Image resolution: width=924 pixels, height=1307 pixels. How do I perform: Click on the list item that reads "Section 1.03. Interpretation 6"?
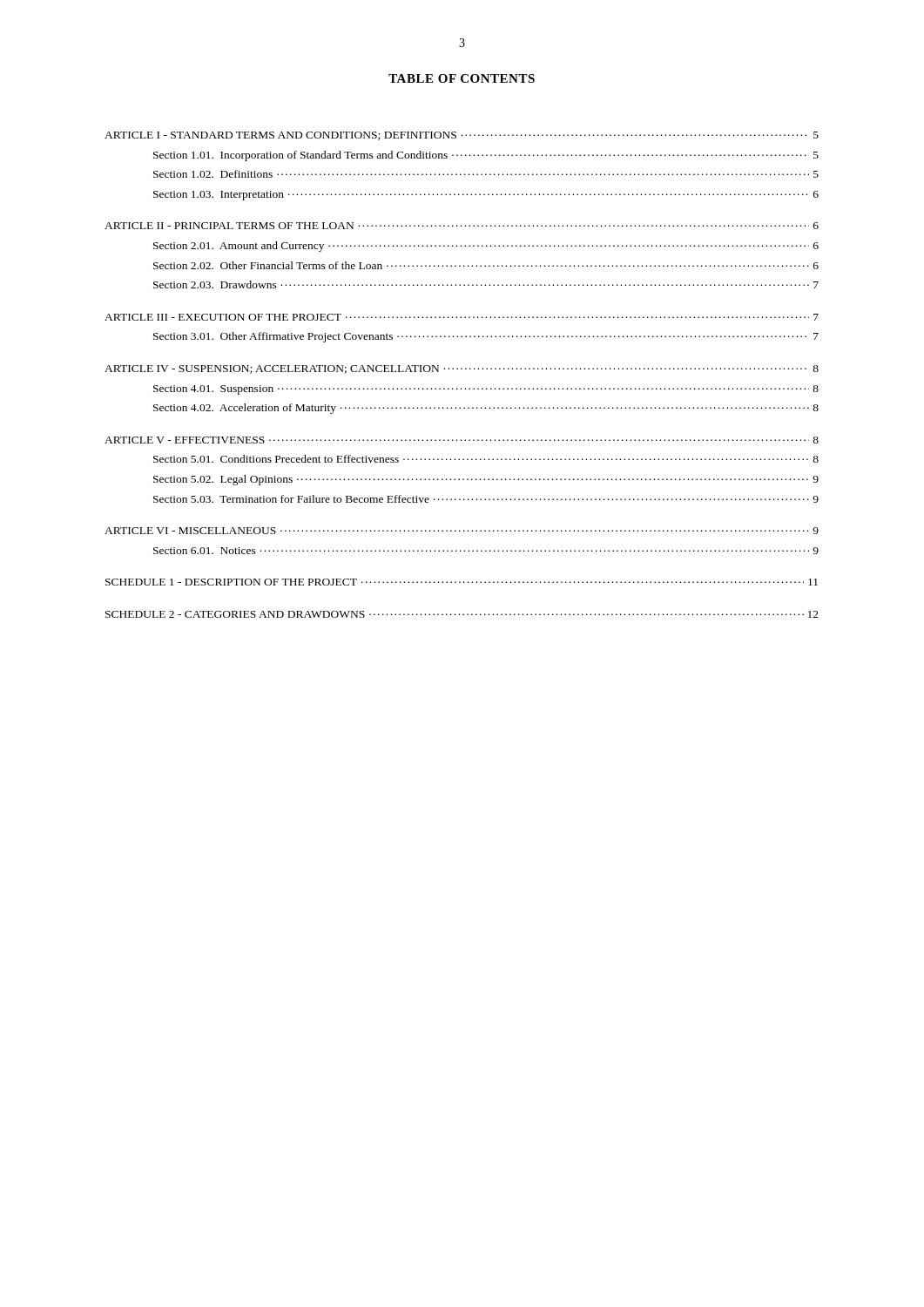click(486, 194)
